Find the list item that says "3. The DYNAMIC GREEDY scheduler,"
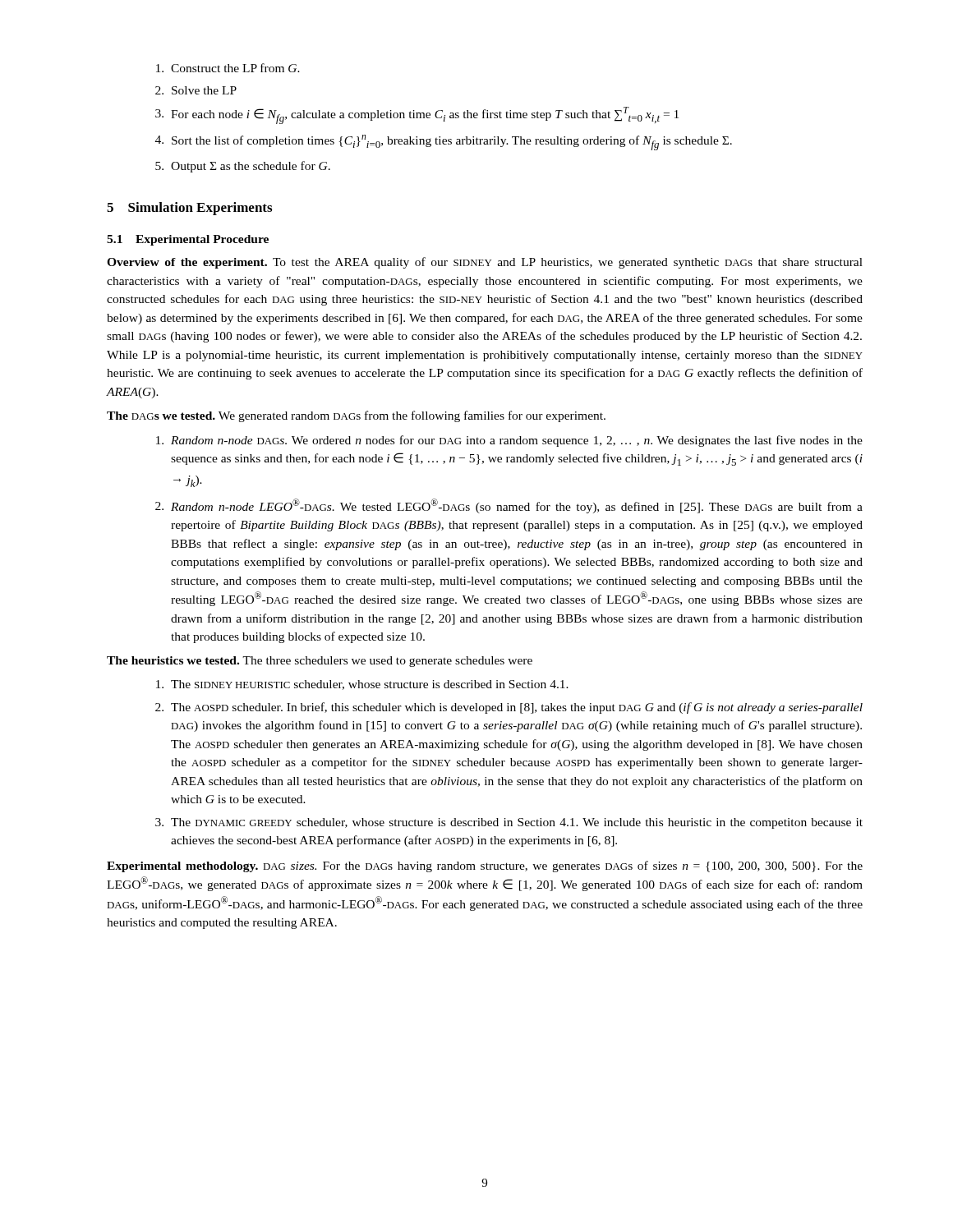 501,831
